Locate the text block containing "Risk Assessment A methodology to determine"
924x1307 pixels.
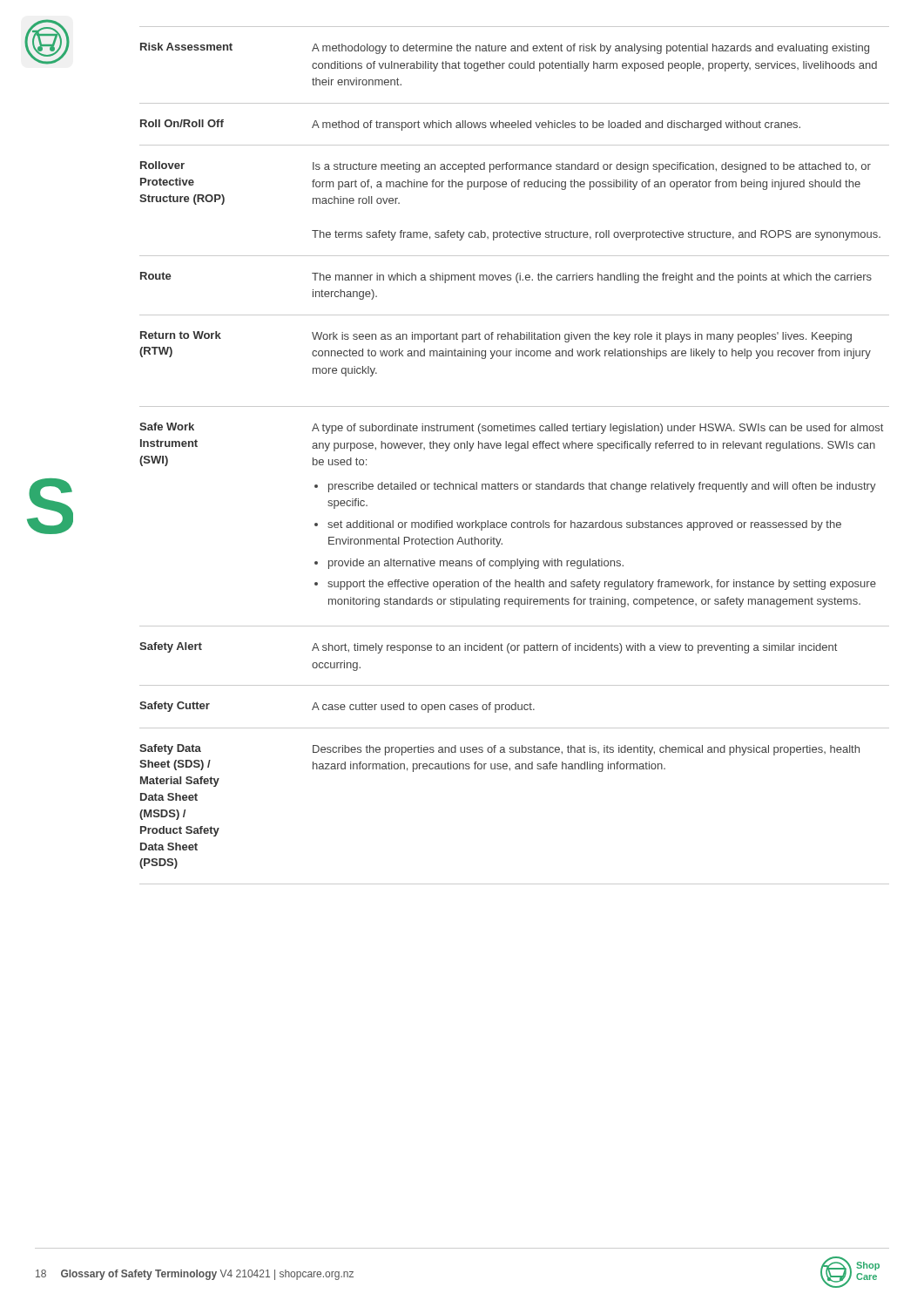[x=514, y=65]
